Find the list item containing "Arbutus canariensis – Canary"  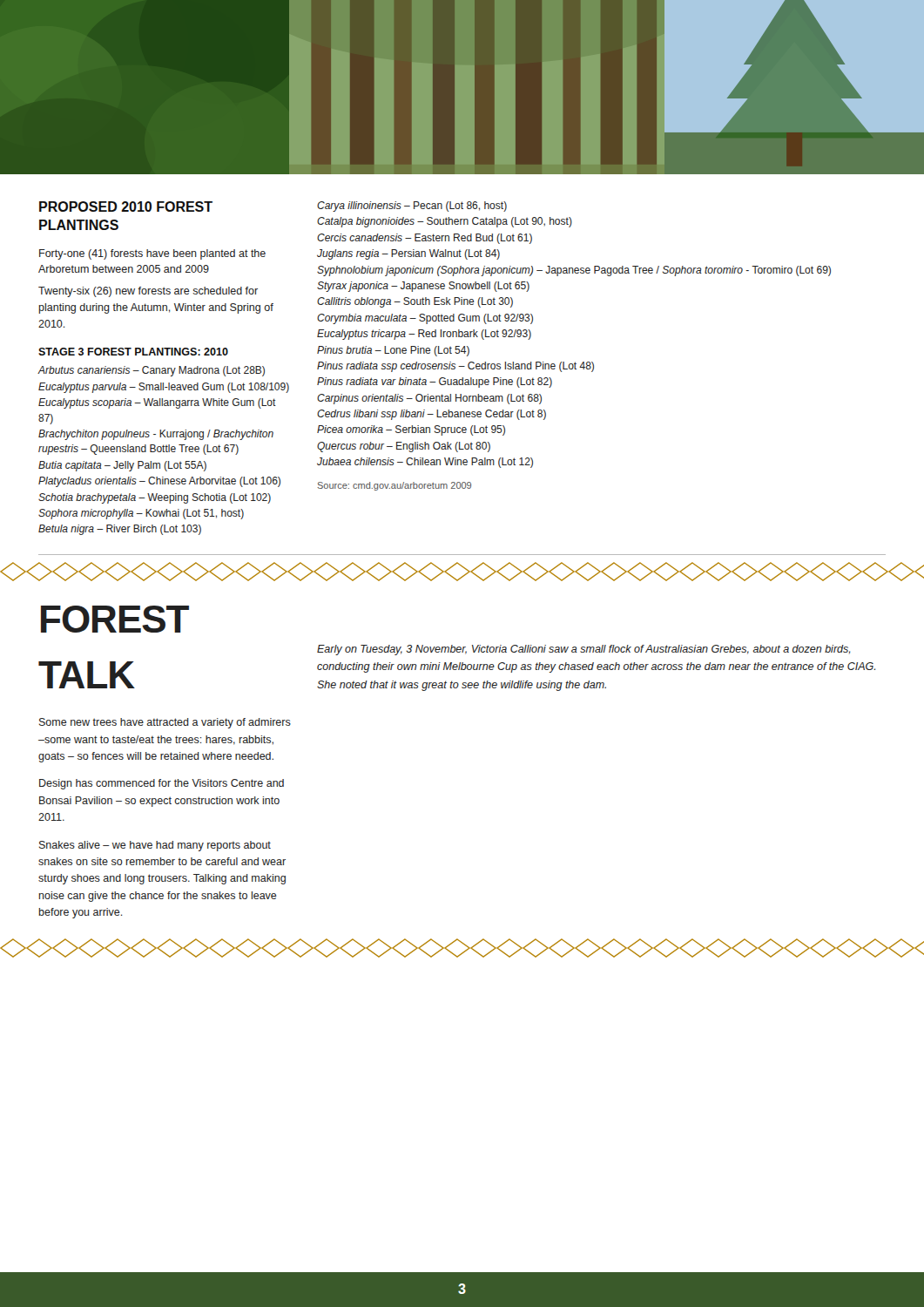[152, 371]
